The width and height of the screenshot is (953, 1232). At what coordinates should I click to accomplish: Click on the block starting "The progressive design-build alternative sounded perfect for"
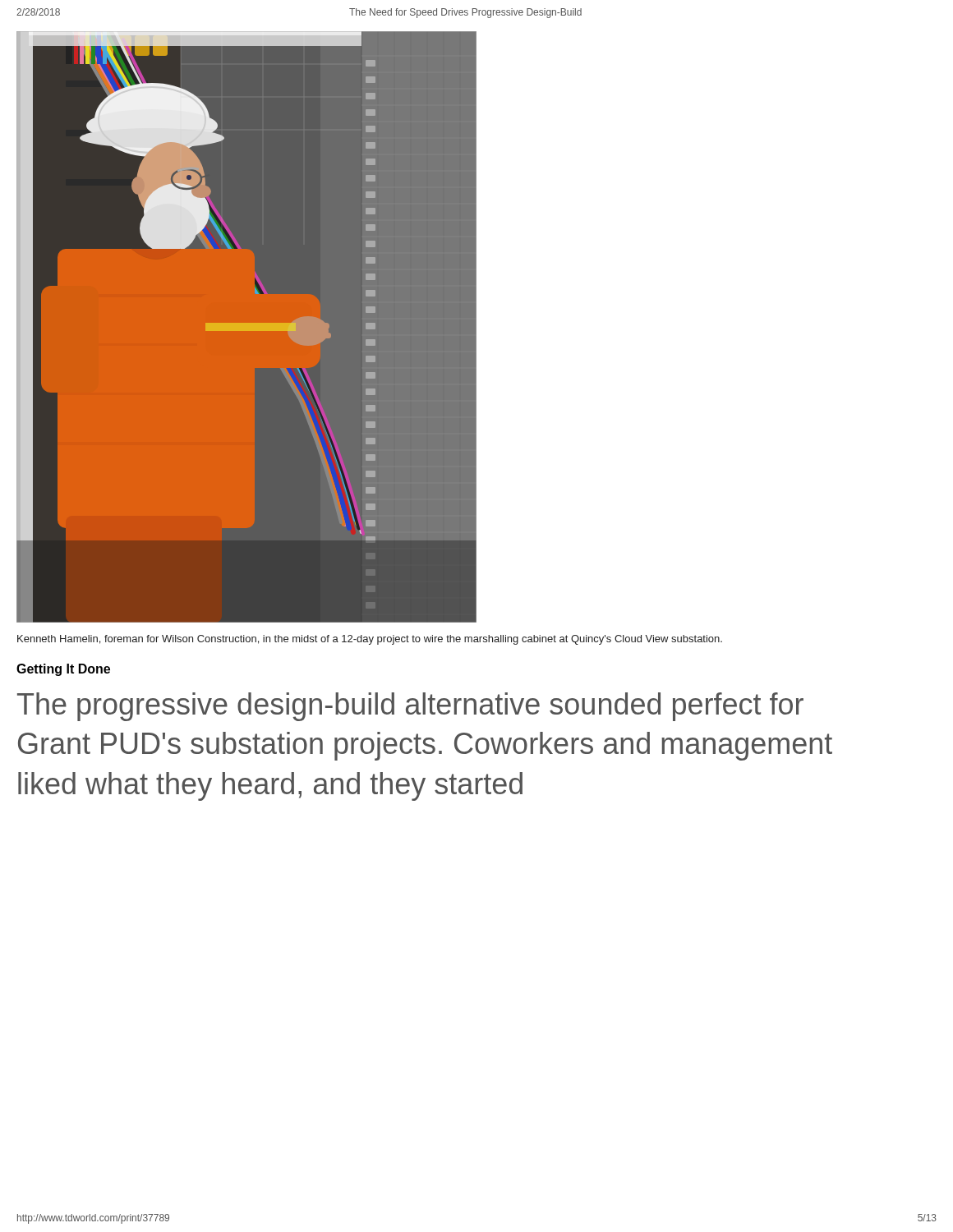tap(424, 744)
